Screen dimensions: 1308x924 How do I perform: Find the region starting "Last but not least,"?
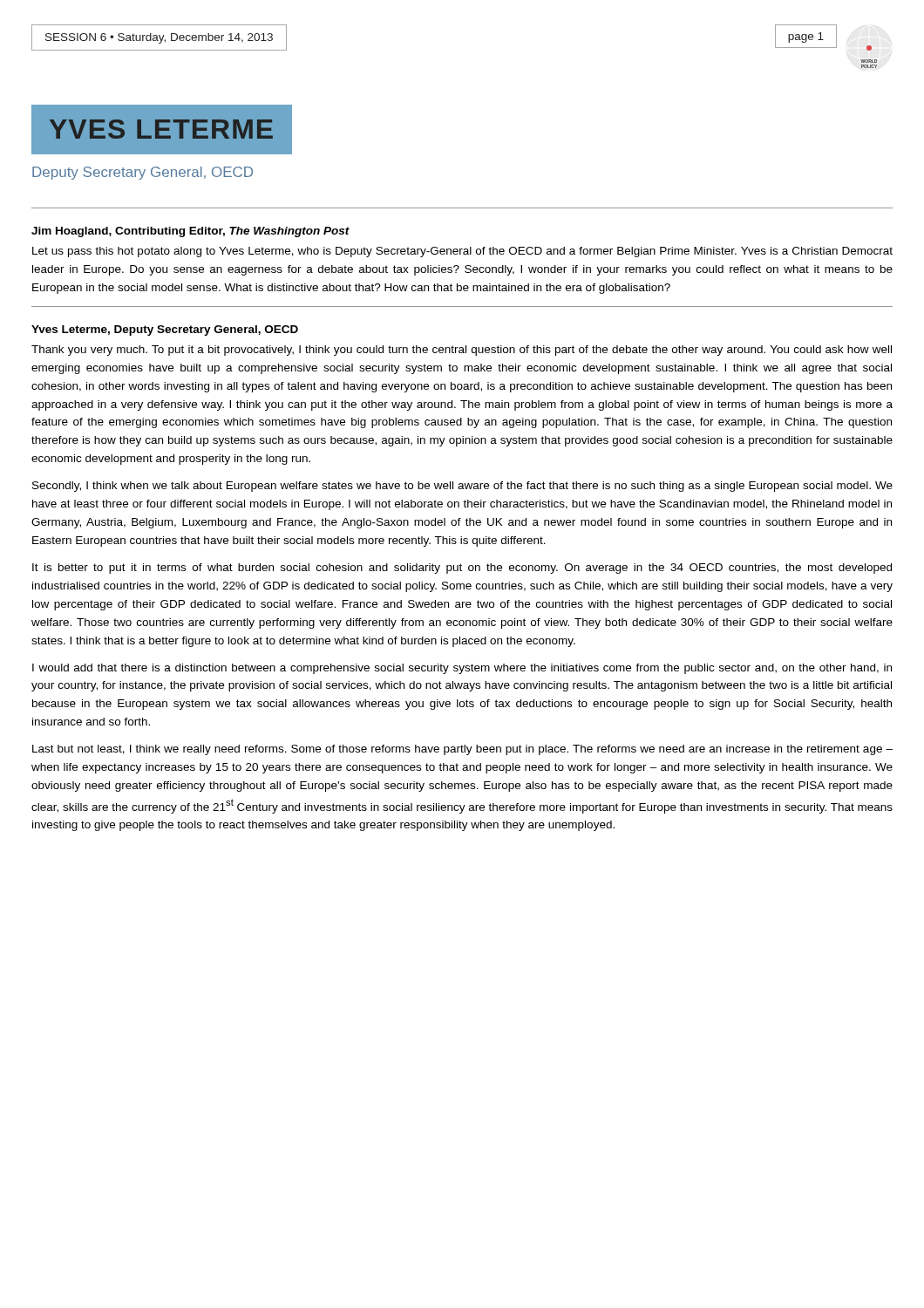click(x=462, y=787)
